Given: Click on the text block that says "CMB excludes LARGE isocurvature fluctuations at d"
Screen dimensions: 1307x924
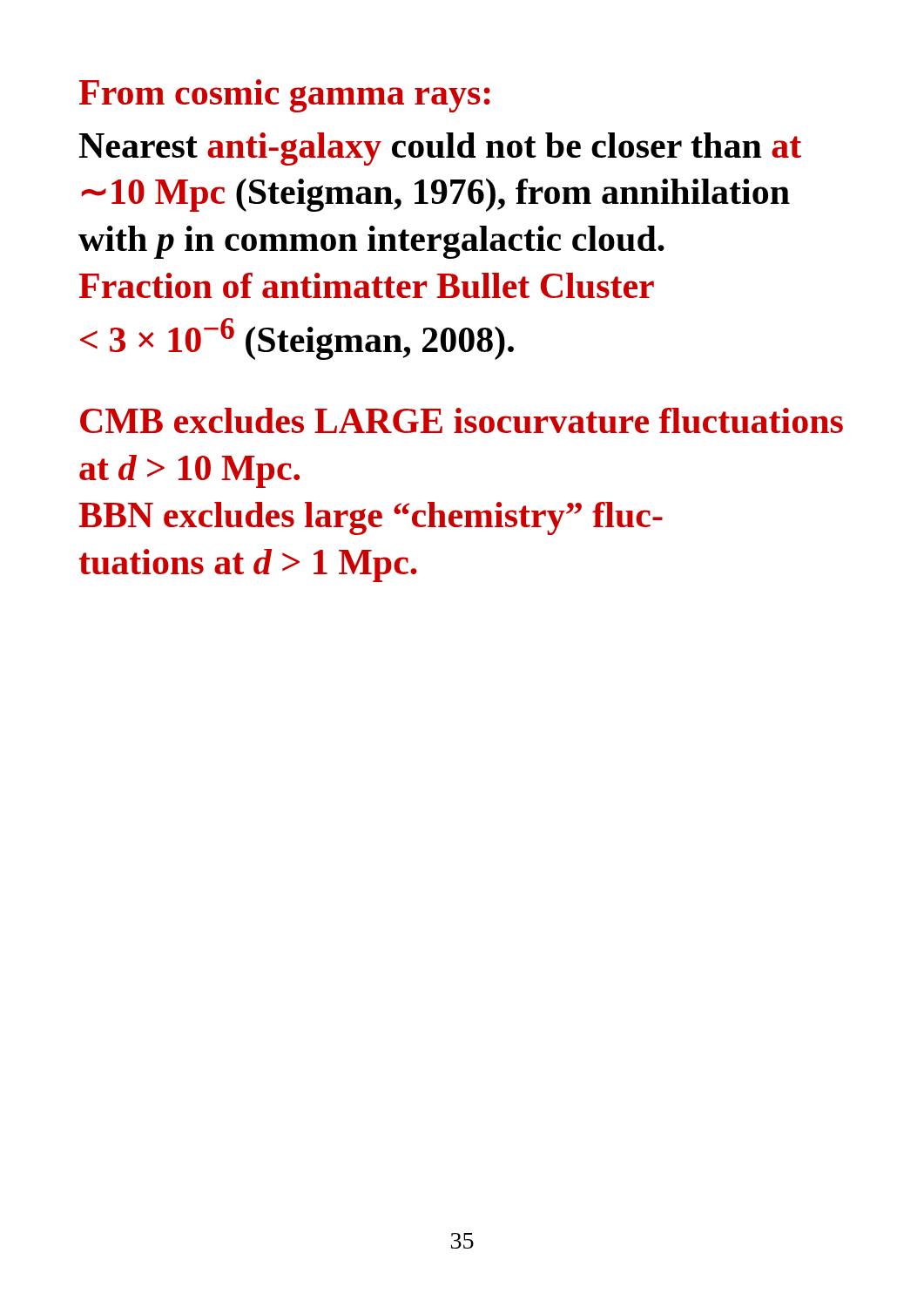Looking at the screenshot, I should [x=461, y=491].
